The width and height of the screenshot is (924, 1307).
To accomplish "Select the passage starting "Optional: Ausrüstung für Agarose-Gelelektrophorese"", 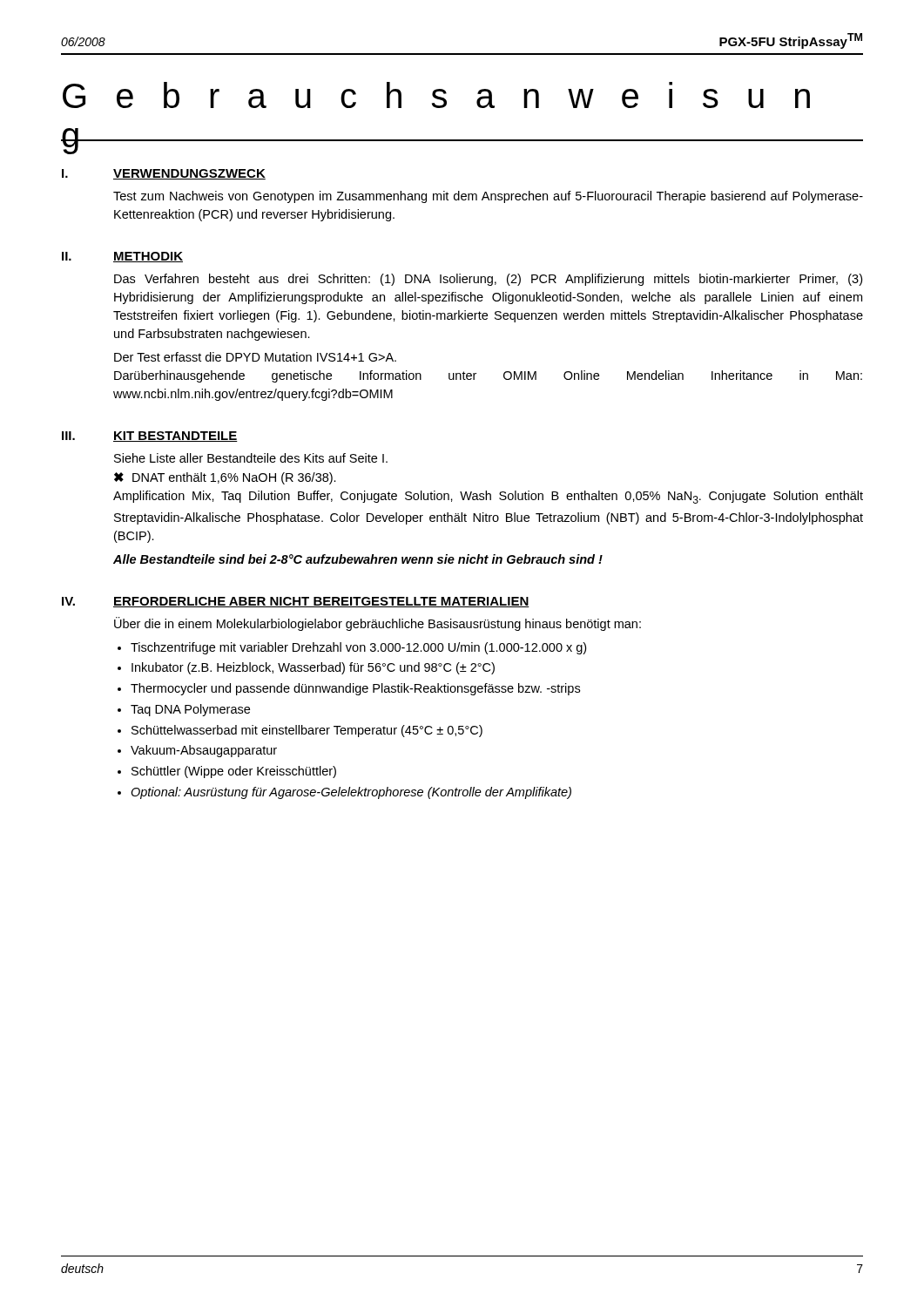I will 351,792.
